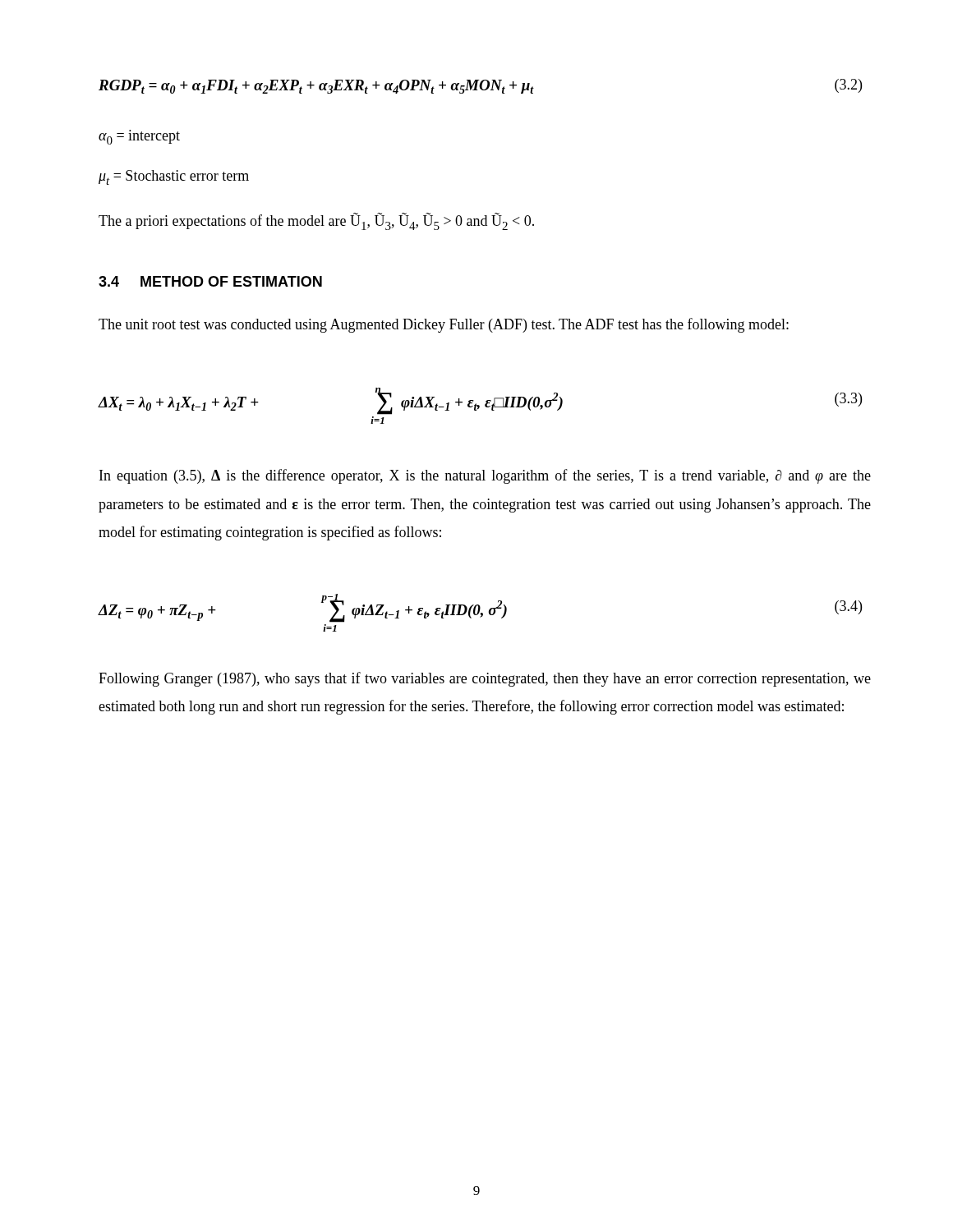Navigate to the region starting "α0 = intercept"

139,137
